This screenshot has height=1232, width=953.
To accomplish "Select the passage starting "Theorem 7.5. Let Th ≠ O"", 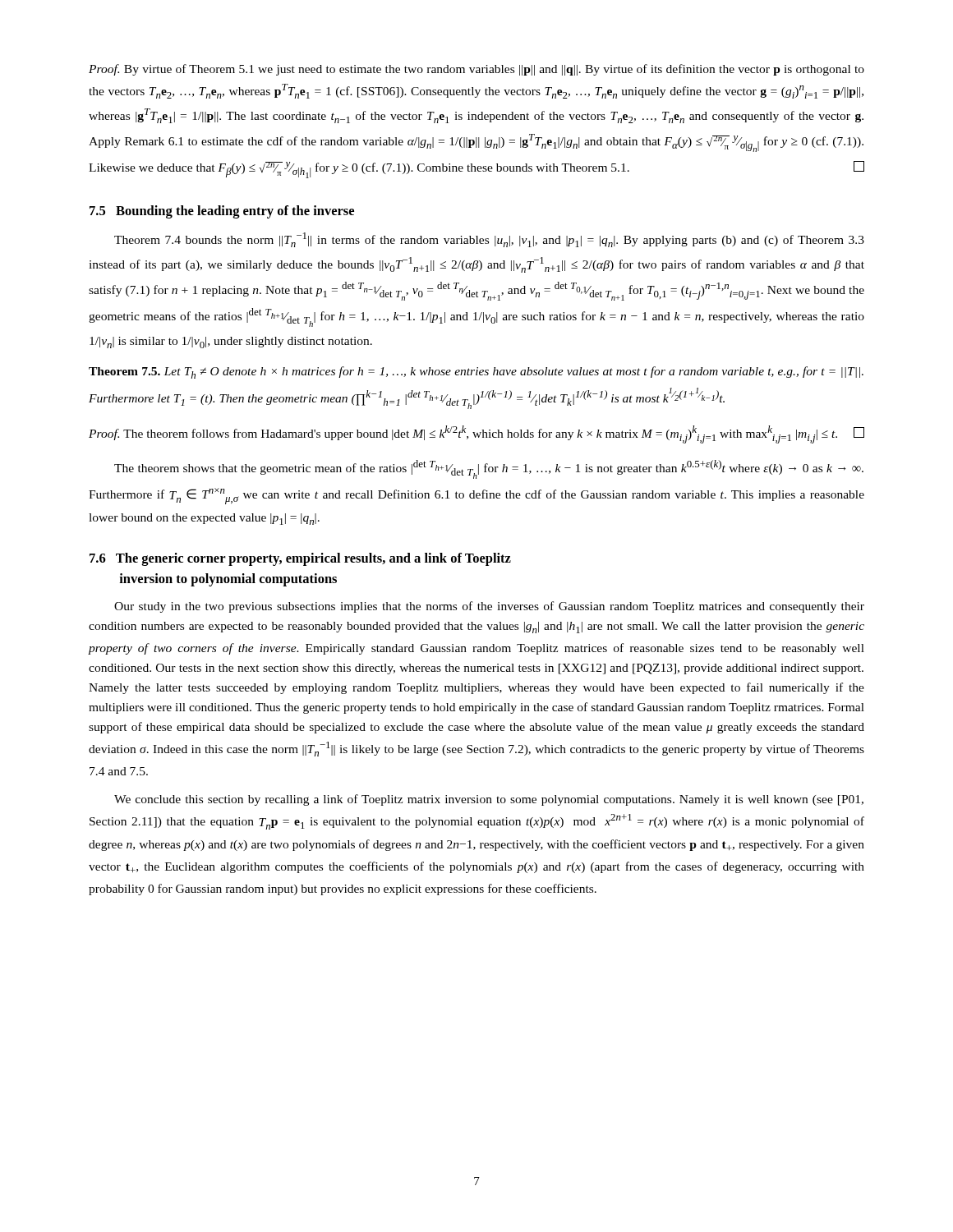I will 476,387.
